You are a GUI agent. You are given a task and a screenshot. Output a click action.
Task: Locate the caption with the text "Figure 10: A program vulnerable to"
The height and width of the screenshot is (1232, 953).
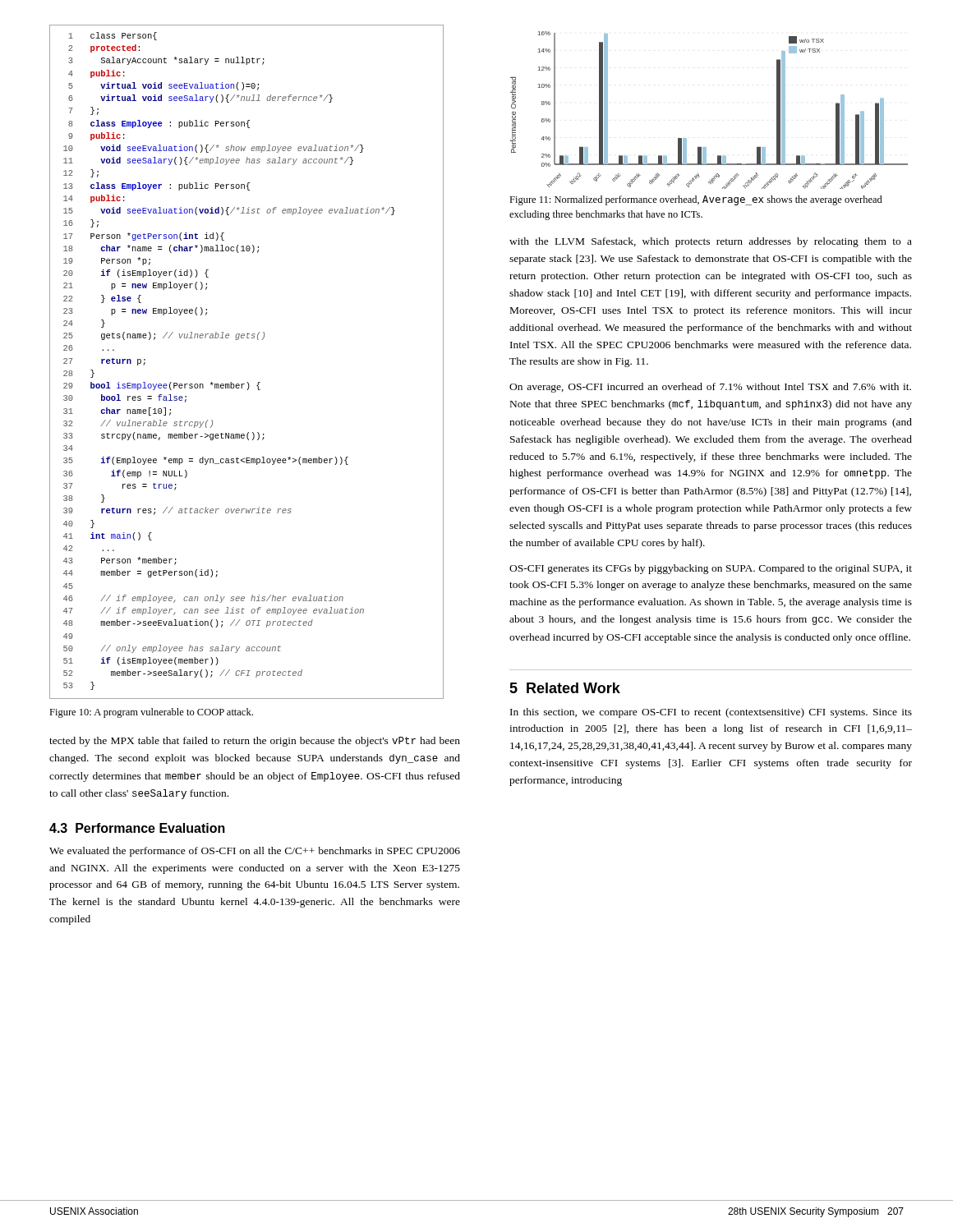[151, 712]
